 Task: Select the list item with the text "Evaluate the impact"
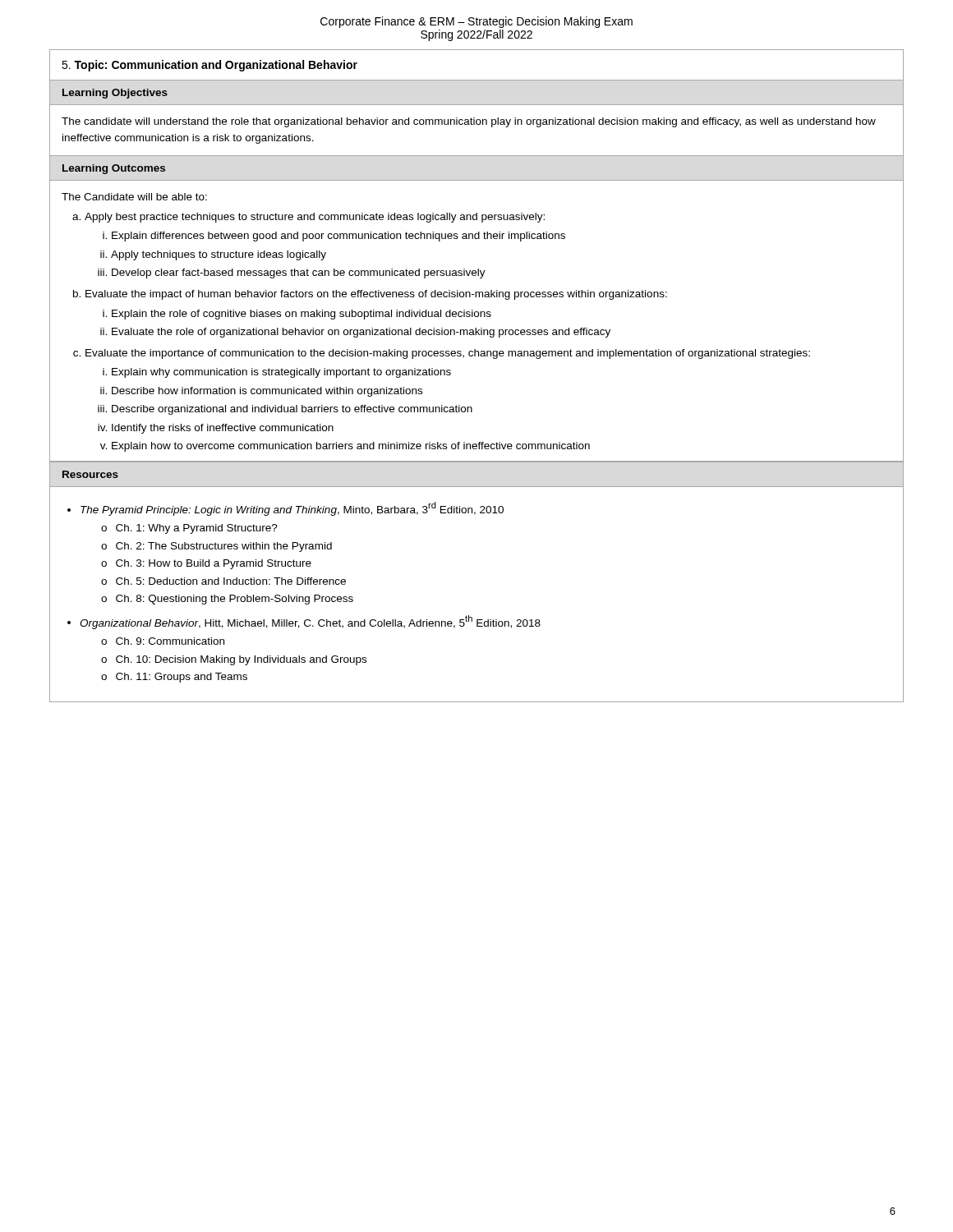(488, 314)
